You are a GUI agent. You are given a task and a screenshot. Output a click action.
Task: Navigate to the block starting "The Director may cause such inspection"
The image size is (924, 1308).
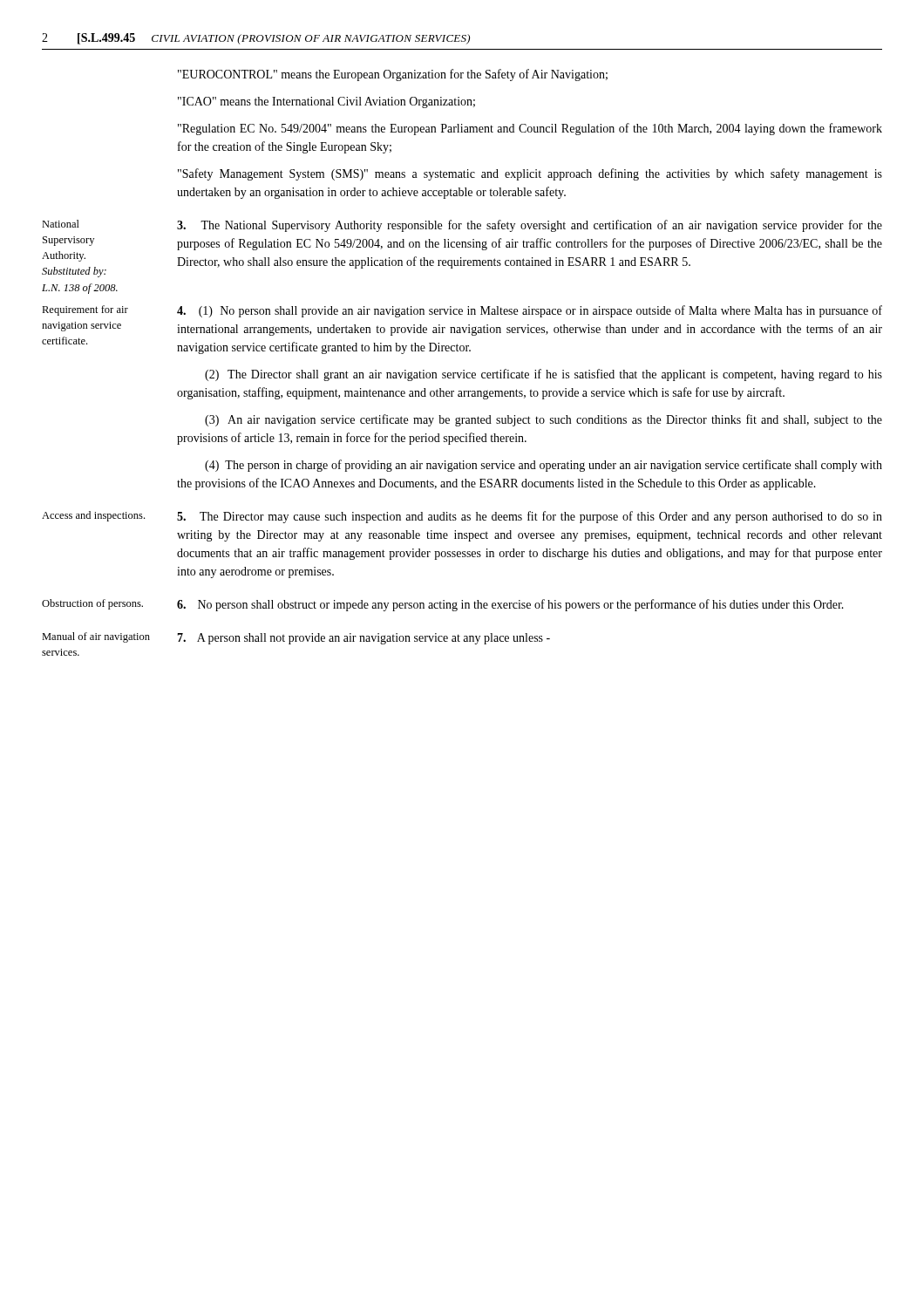click(x=530, y=544)
